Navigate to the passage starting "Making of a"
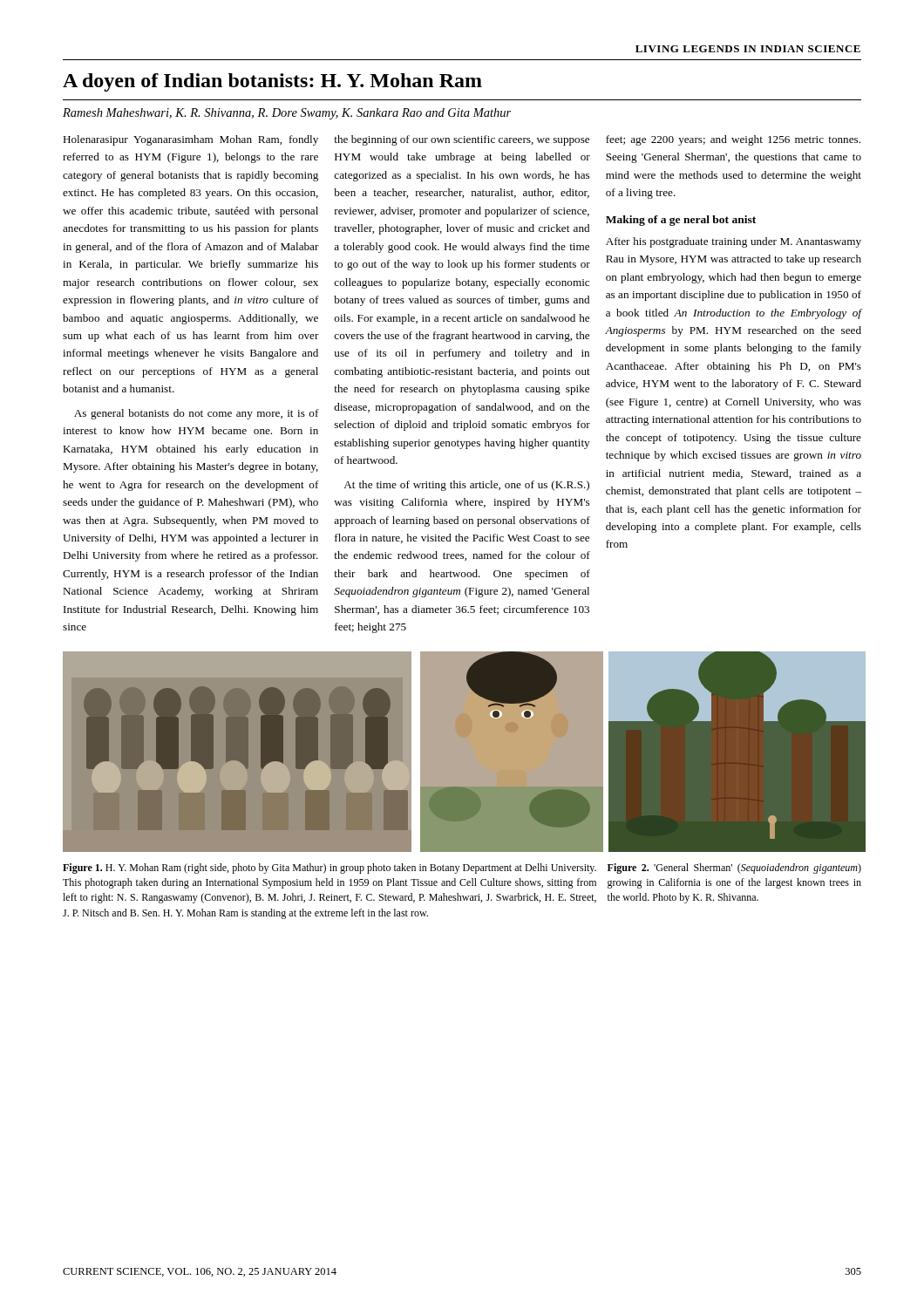 pyautogui.click(x=681, y=219)
